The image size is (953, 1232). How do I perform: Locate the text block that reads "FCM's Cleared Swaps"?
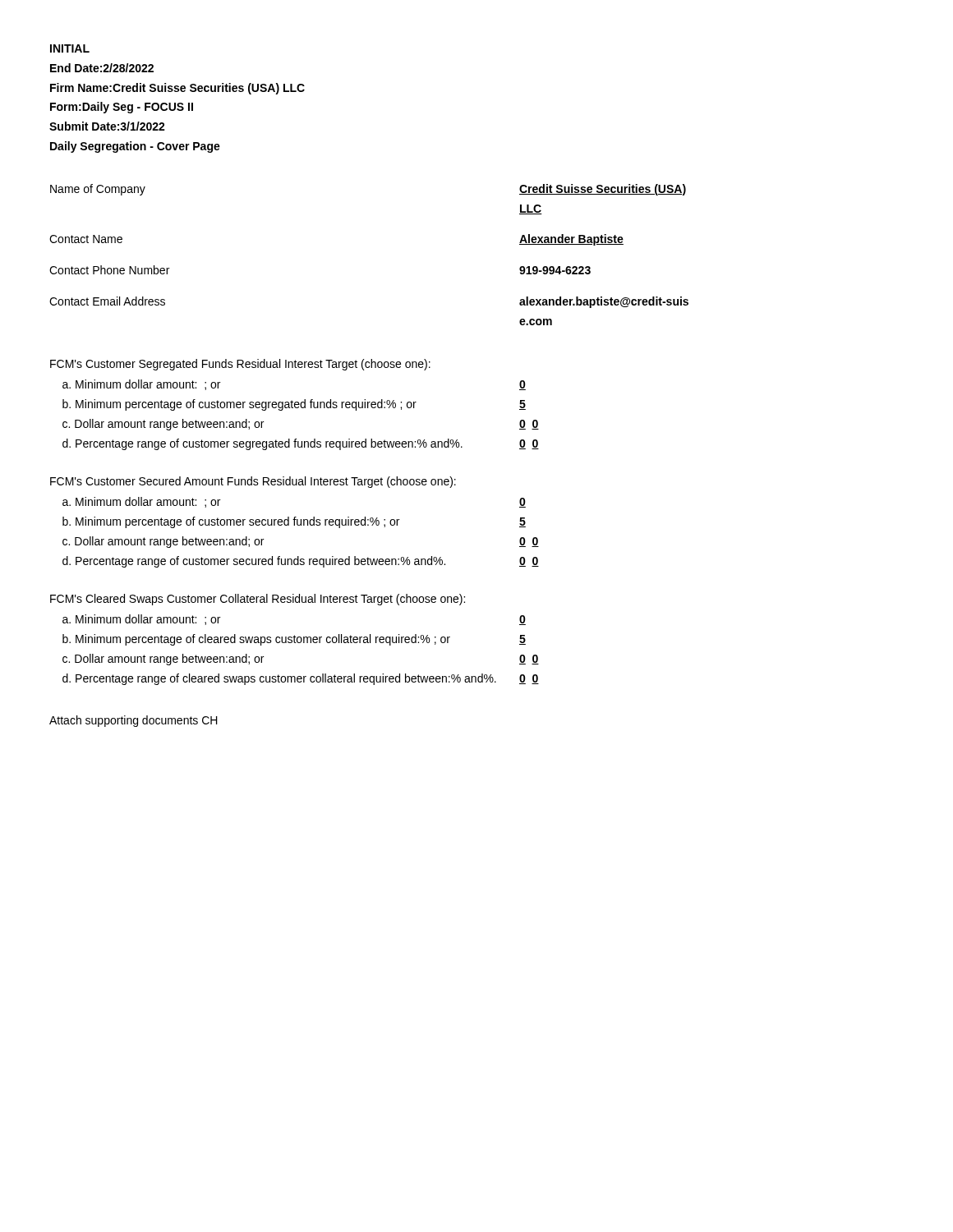258,600
